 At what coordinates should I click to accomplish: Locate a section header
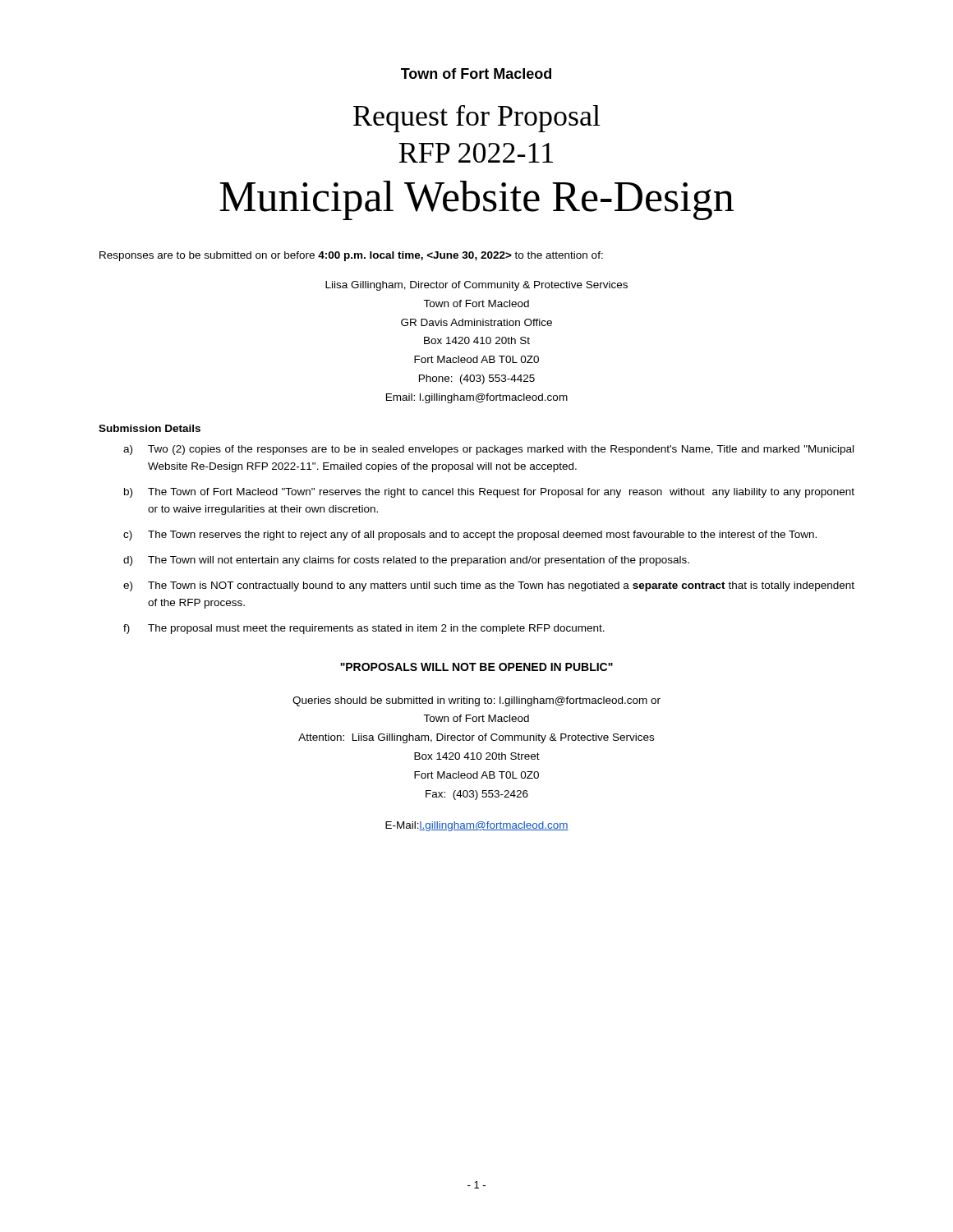(150, 428)
